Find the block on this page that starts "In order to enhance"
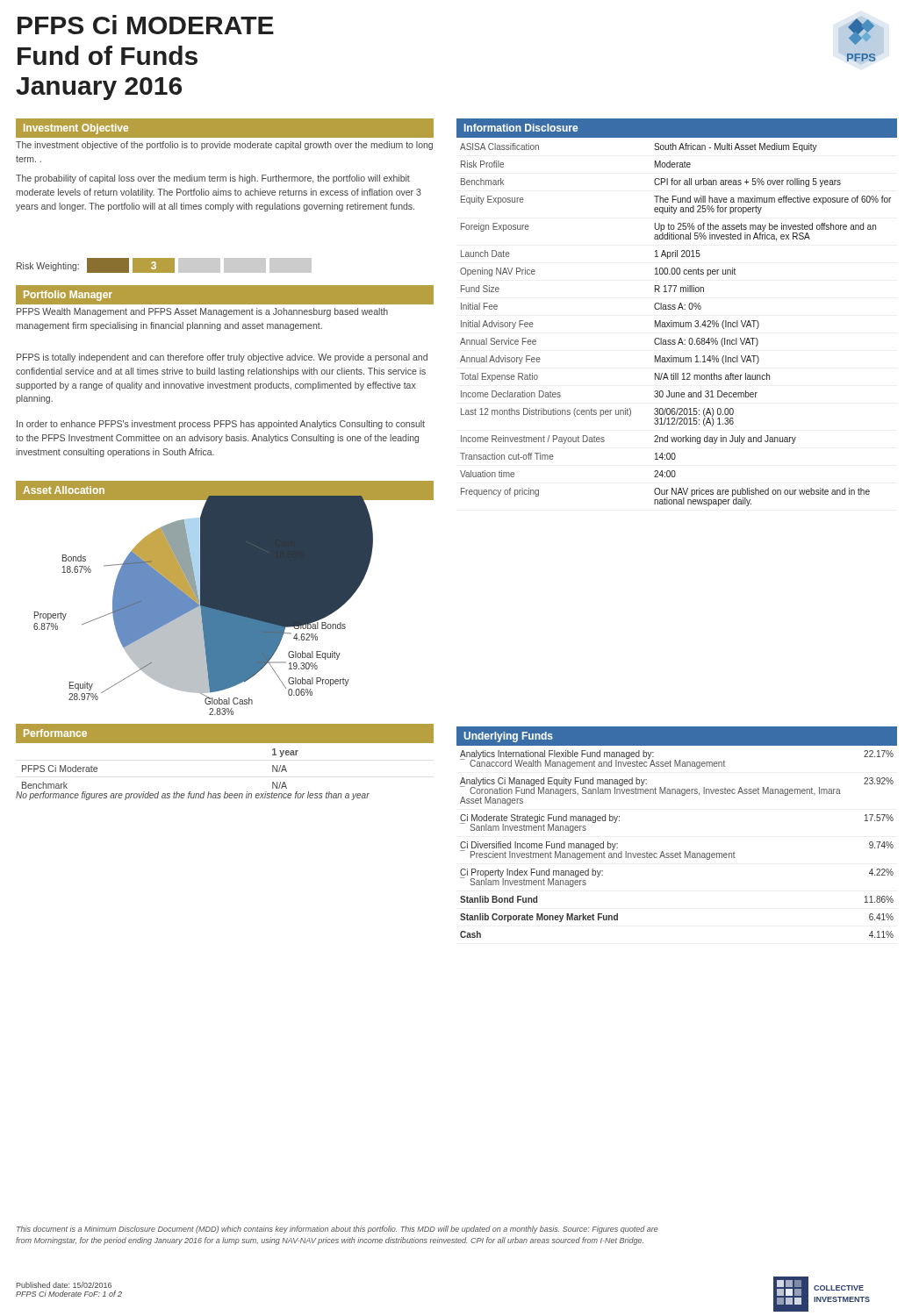The image size is (912, 1316). point(220,438)
